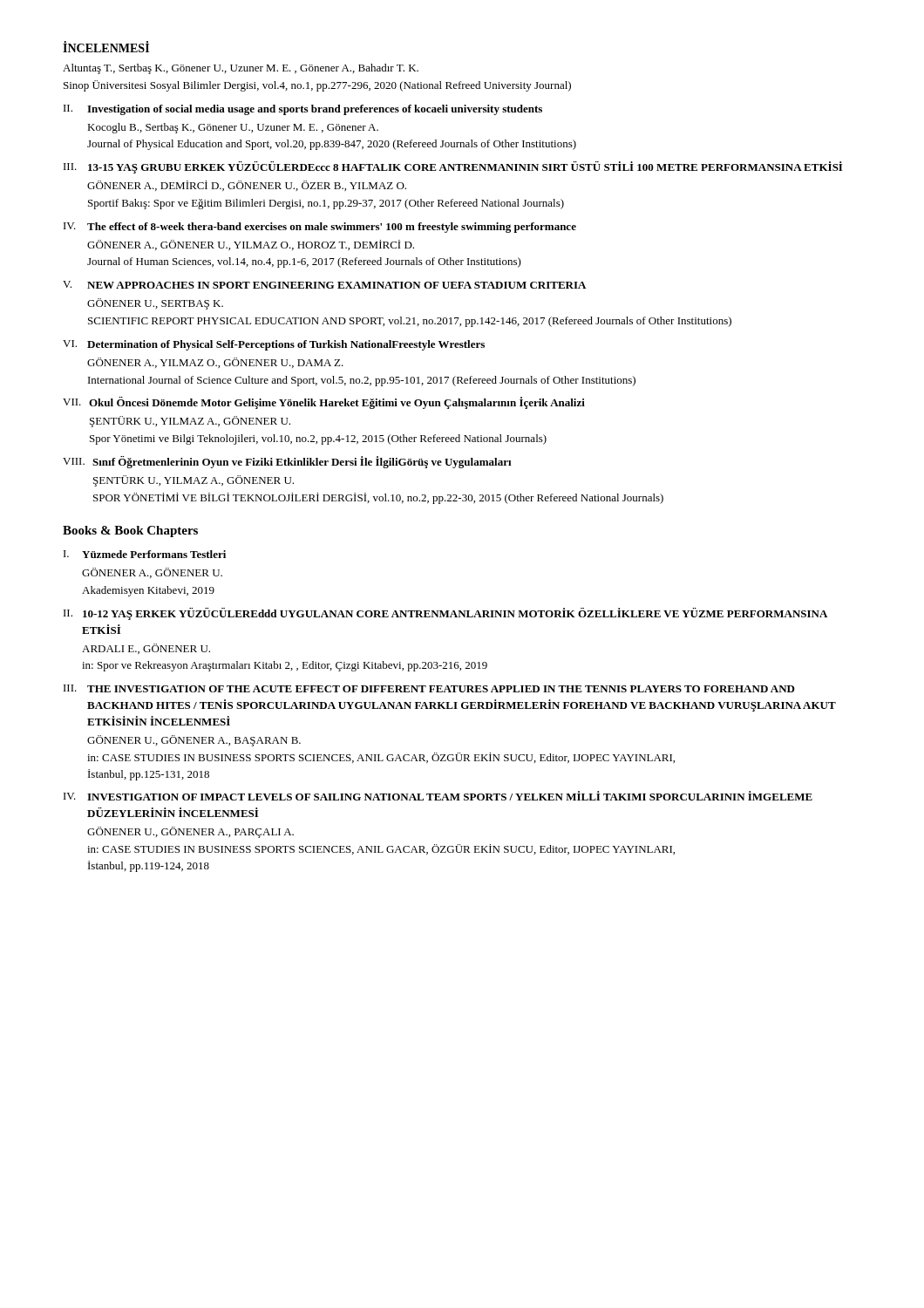924x1308 pixels.
Task: Point to "Books & Book Chapters"
Action: point(131,531)
